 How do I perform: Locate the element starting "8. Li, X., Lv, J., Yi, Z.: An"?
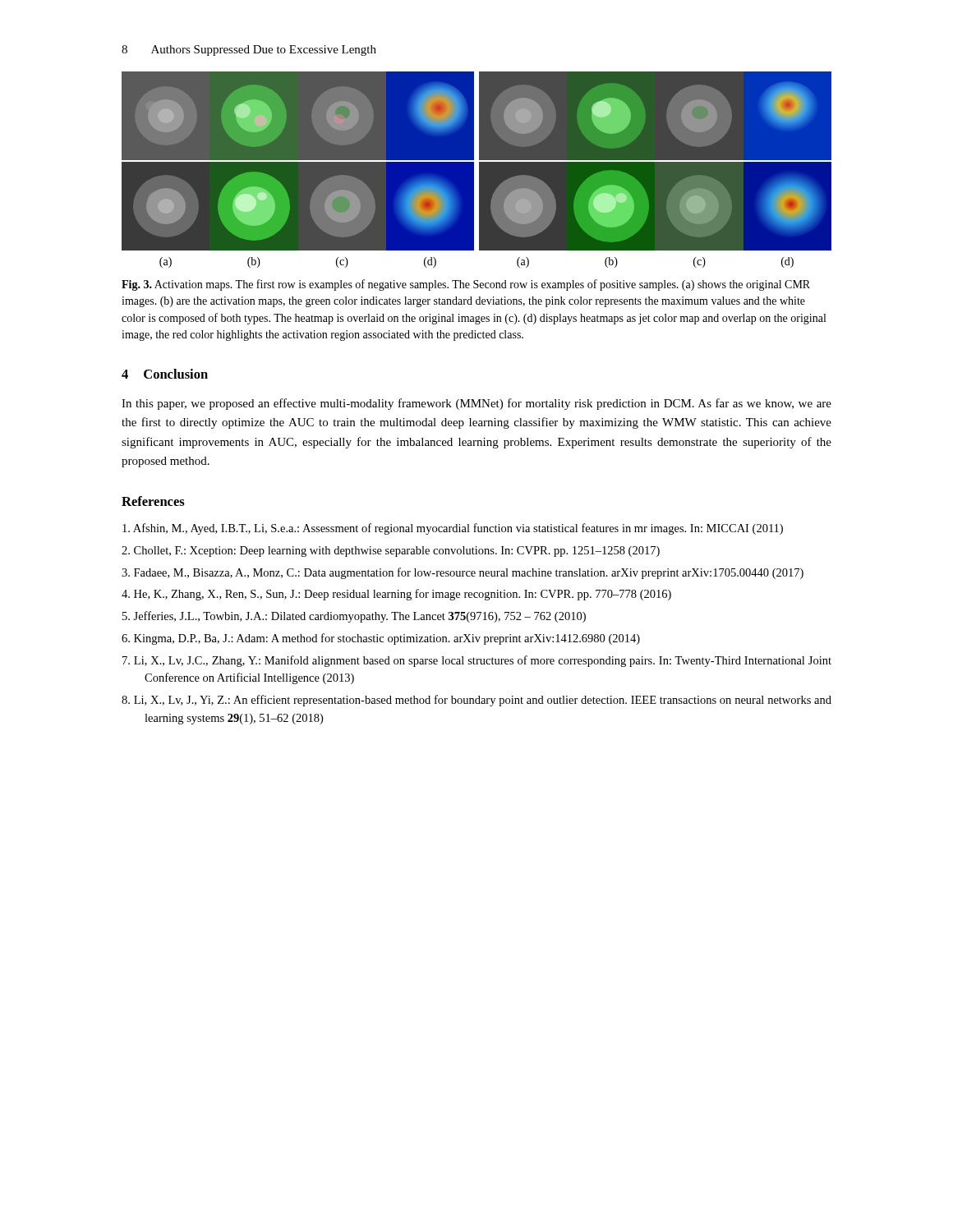click(476, 709)
